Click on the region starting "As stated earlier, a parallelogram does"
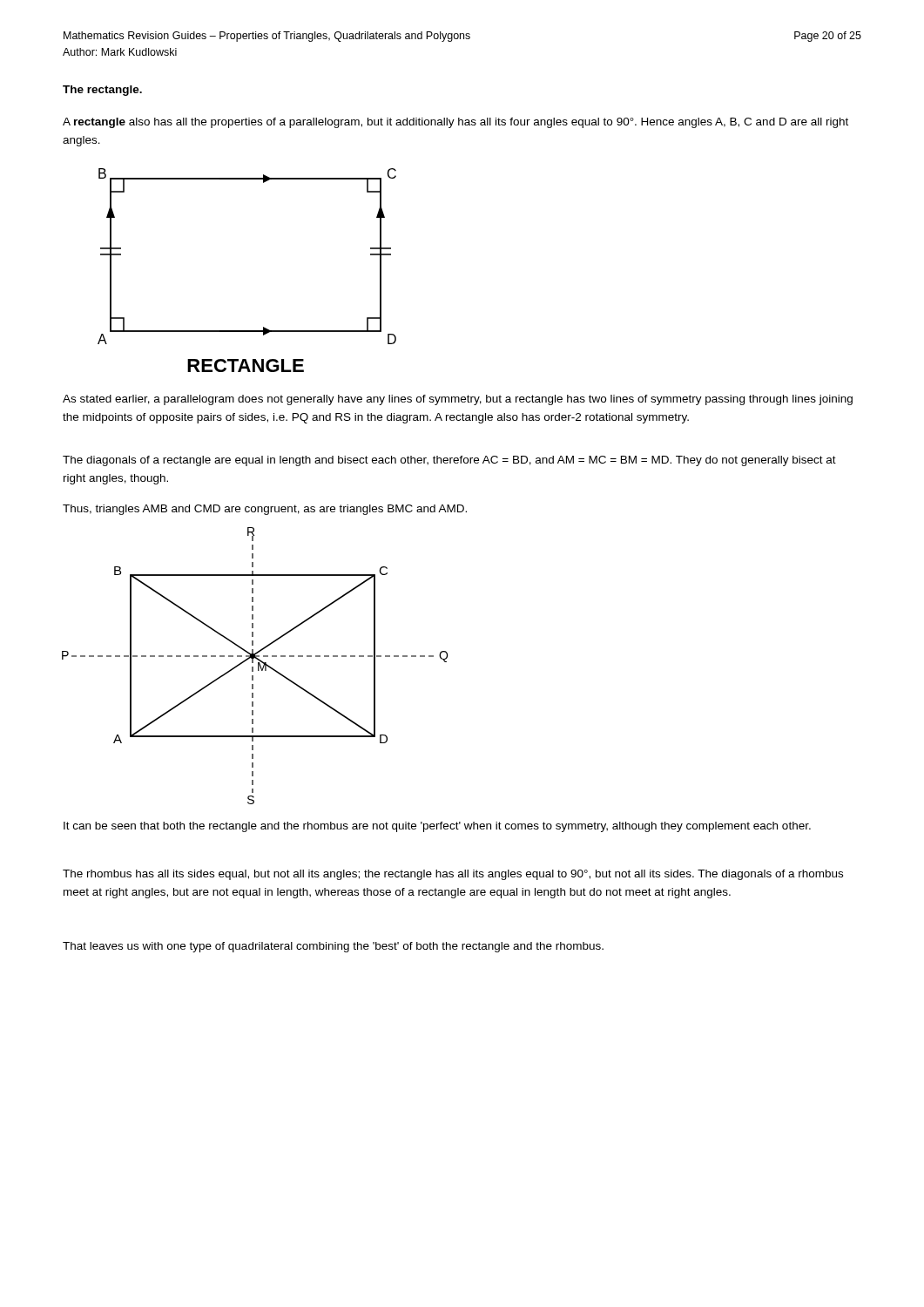Screen dimensions: 1307x924 click(458, 408)
